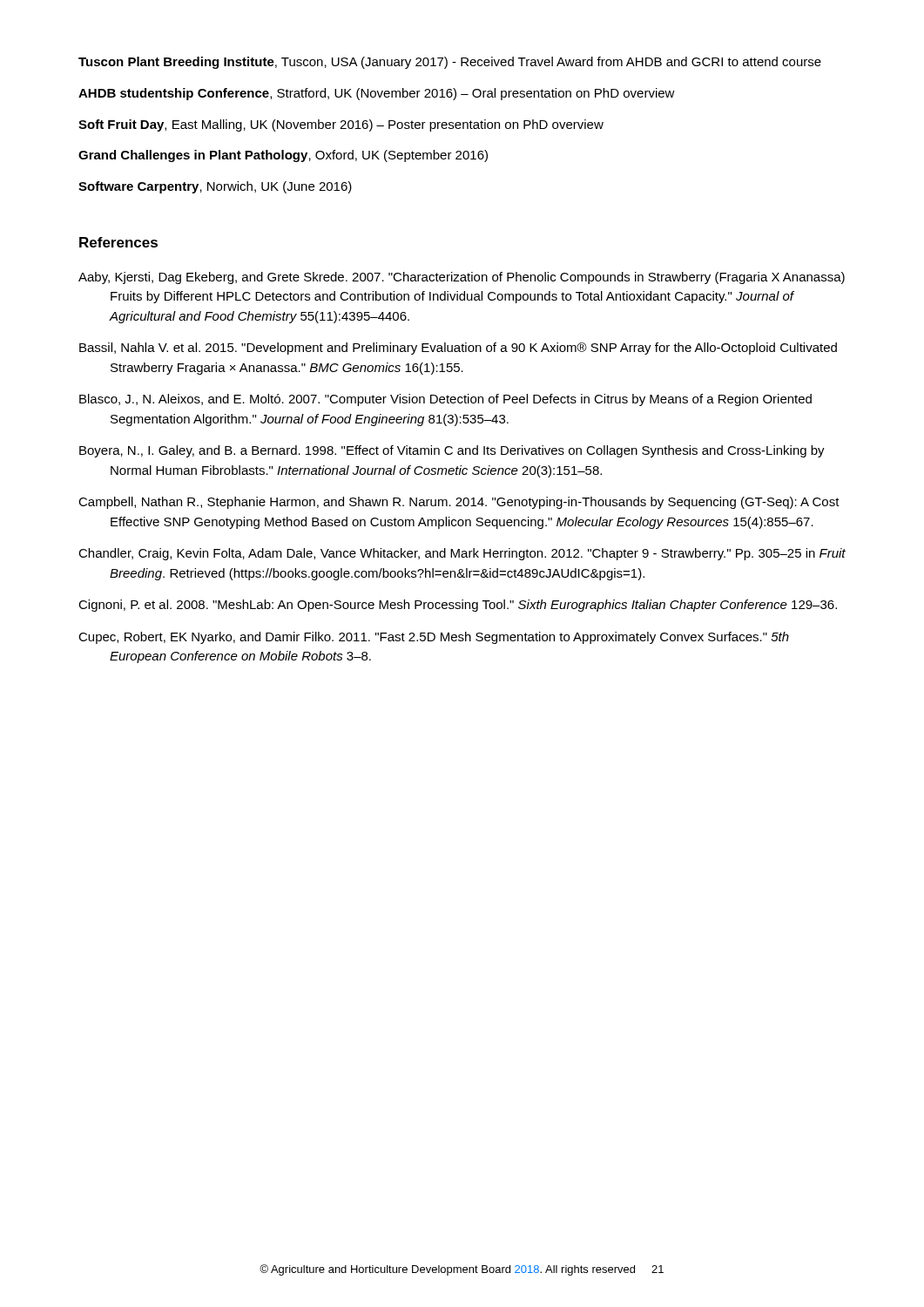Locate the block starting "Boyera, N., I. Galey,"
The width and height of the screenshot is (924, 1307).
click(451, 460)
